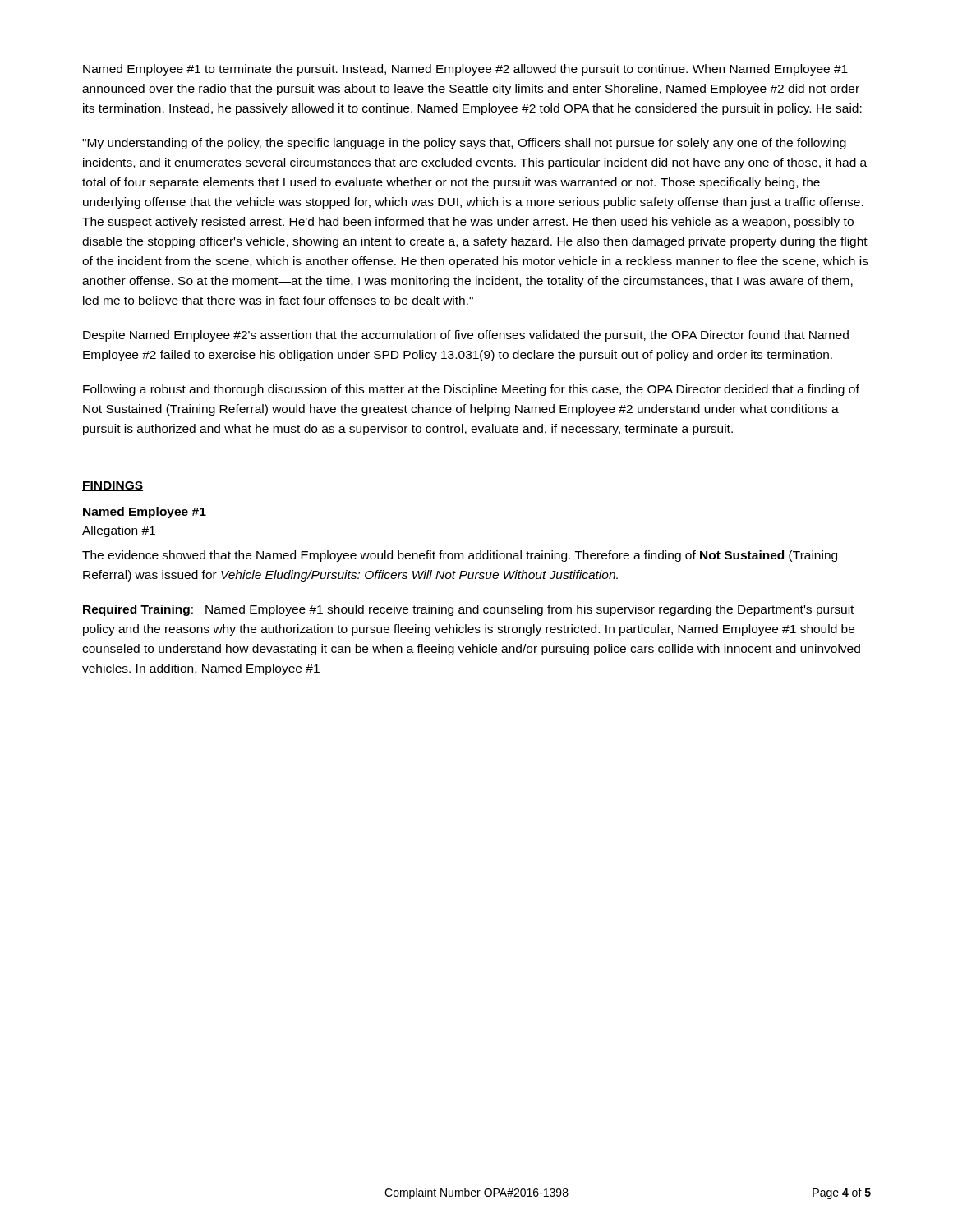Click on the text block containing "Named Employee #1 to terminate the pursuit."
The height and width of the screenshot is (1232, 953).
[472, 88]
